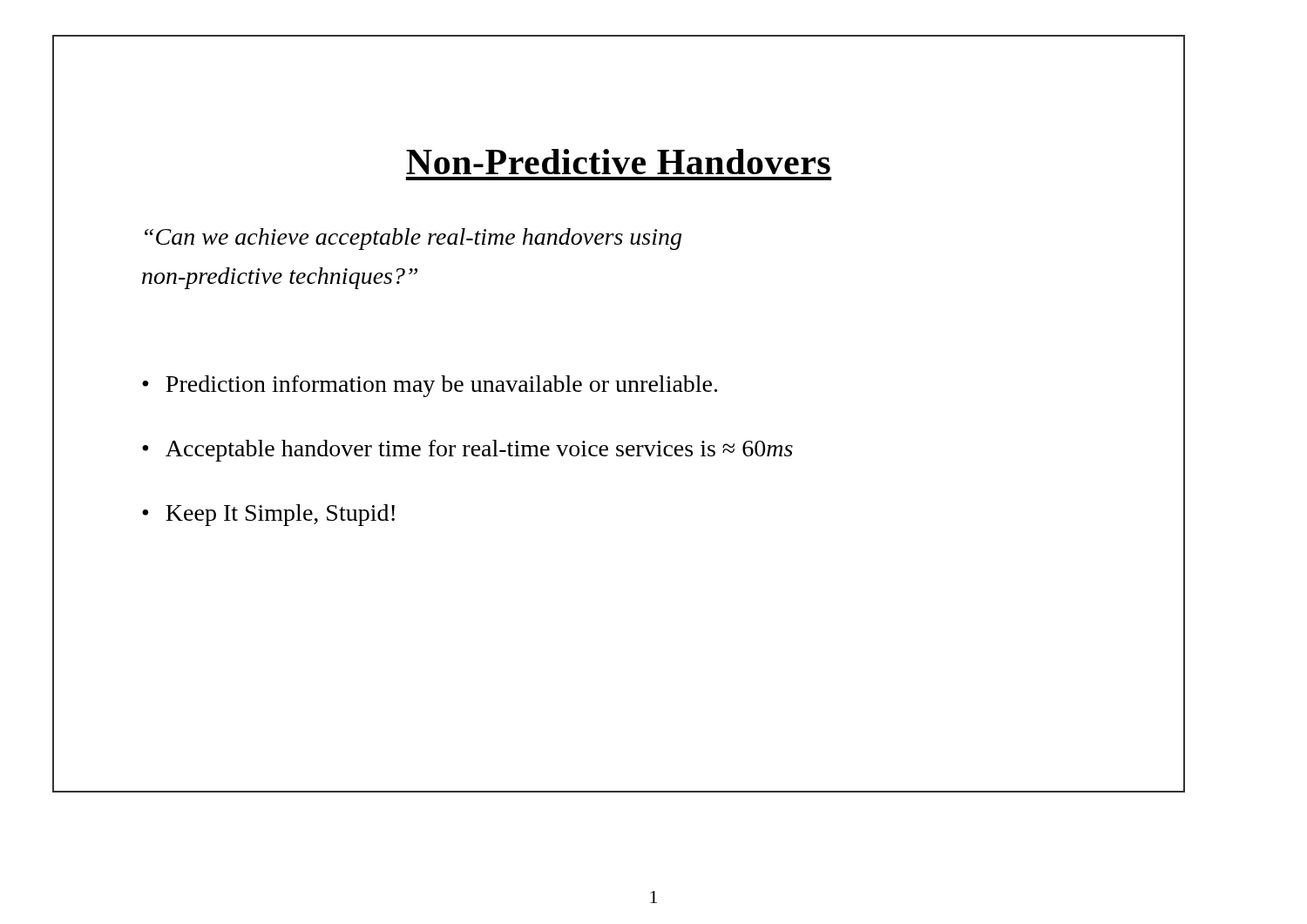
Task: Find the block on this page that starts "“Can we achieve acceptable real-time handovers usingnon-predictive"
Action: (412, 256)
